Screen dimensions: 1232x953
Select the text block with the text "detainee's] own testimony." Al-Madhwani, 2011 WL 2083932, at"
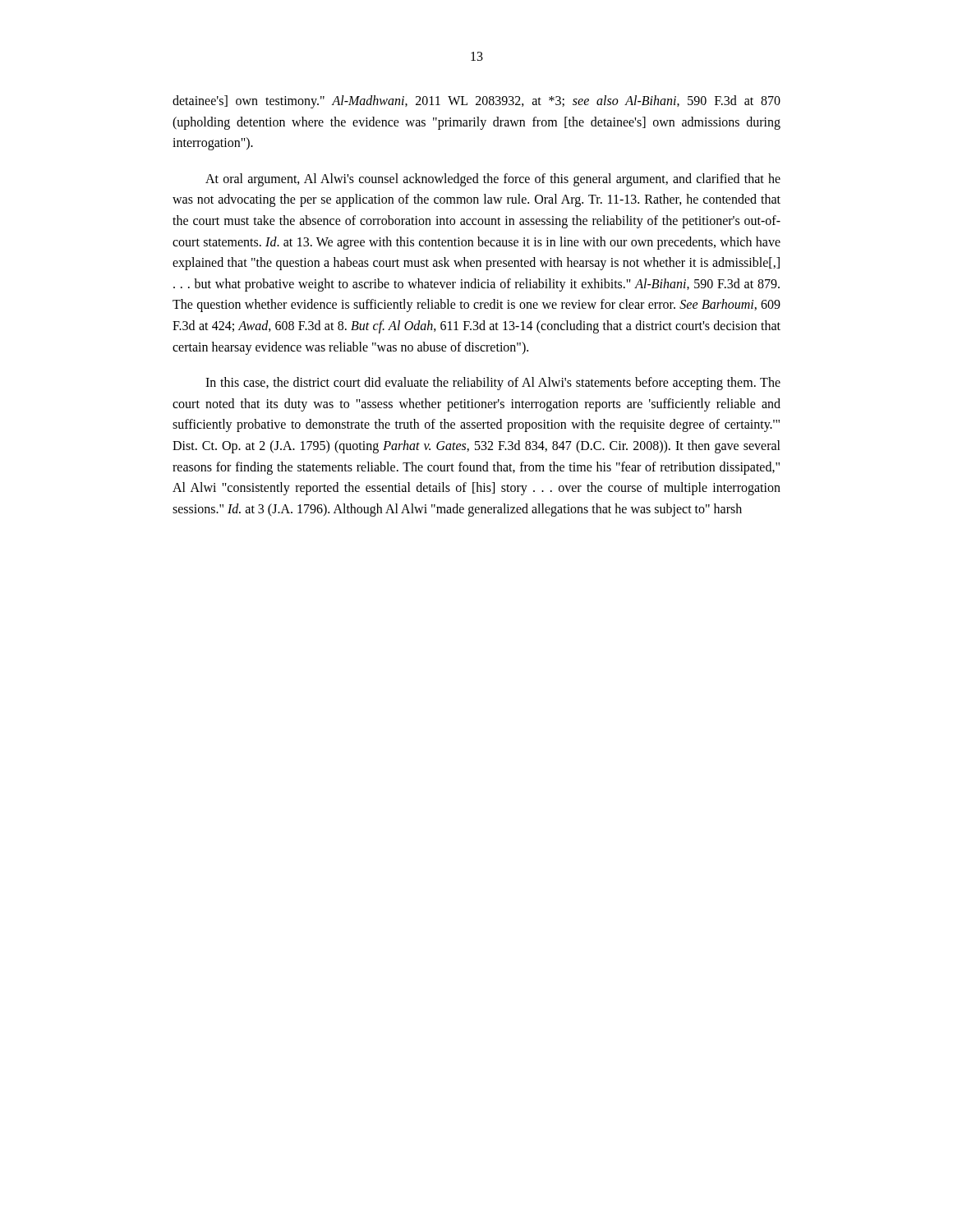pos(476,122)
